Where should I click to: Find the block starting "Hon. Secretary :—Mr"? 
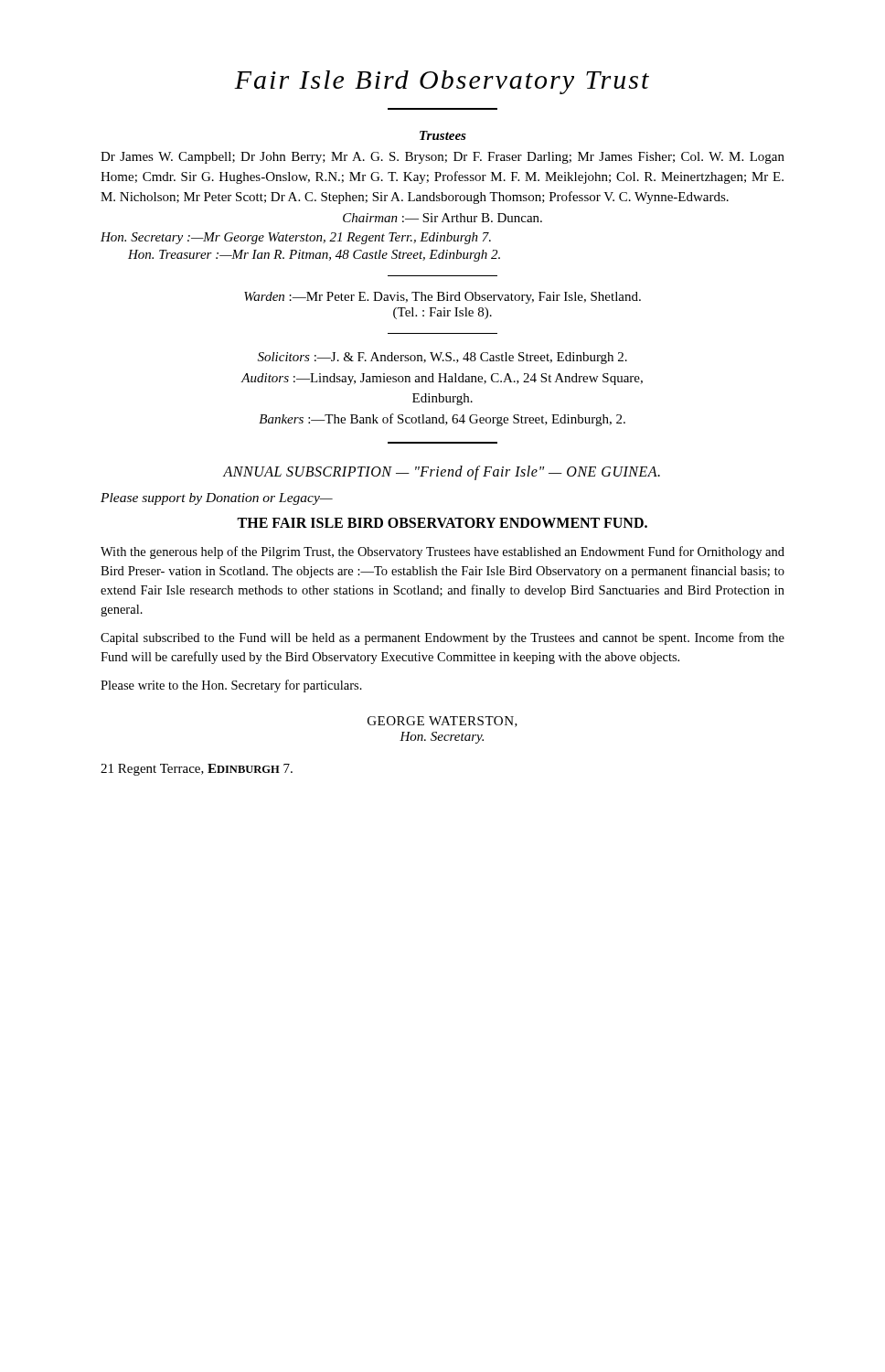coord(296,237)
